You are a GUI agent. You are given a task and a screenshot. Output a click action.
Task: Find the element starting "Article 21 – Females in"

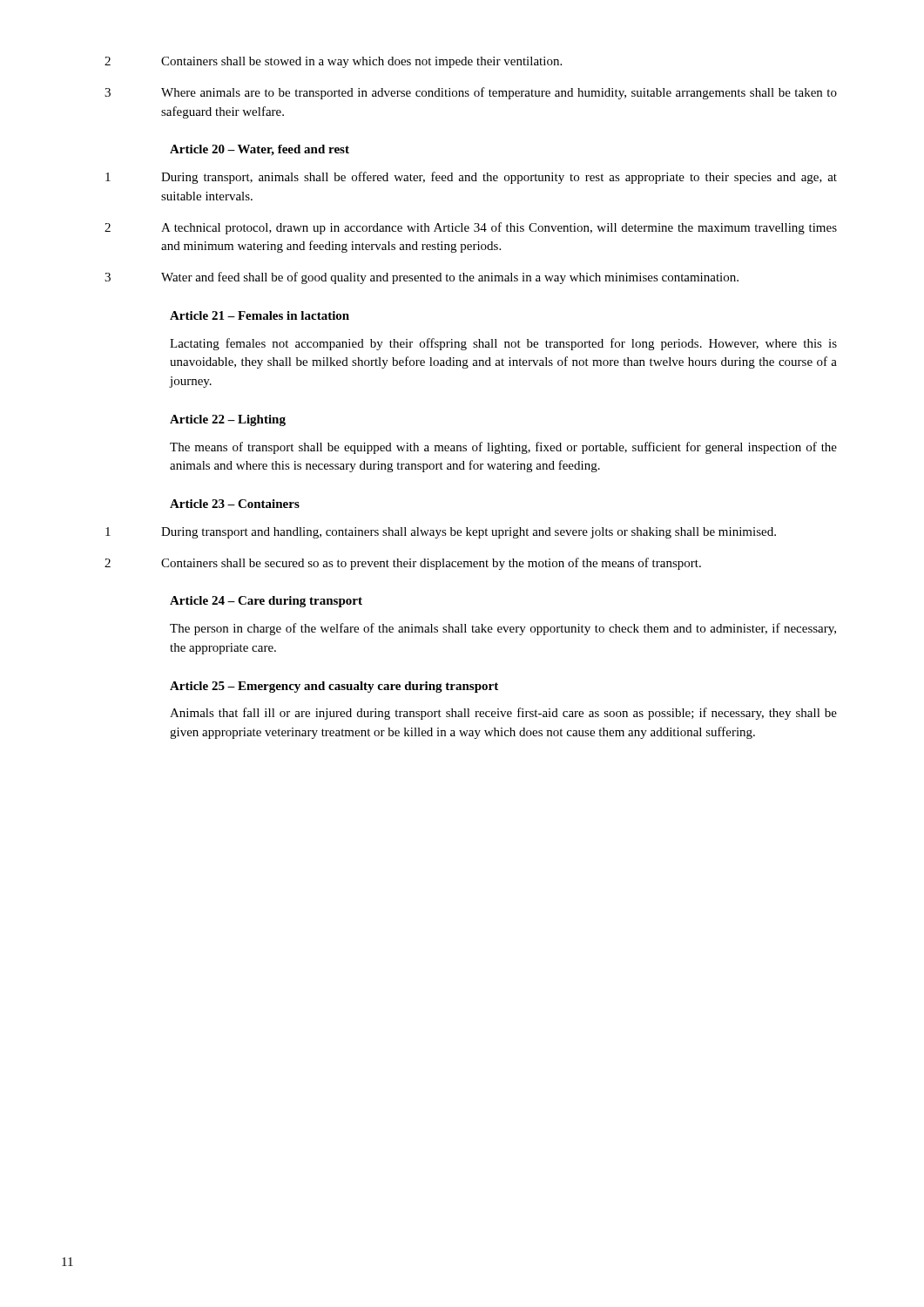tap(260, 315)
